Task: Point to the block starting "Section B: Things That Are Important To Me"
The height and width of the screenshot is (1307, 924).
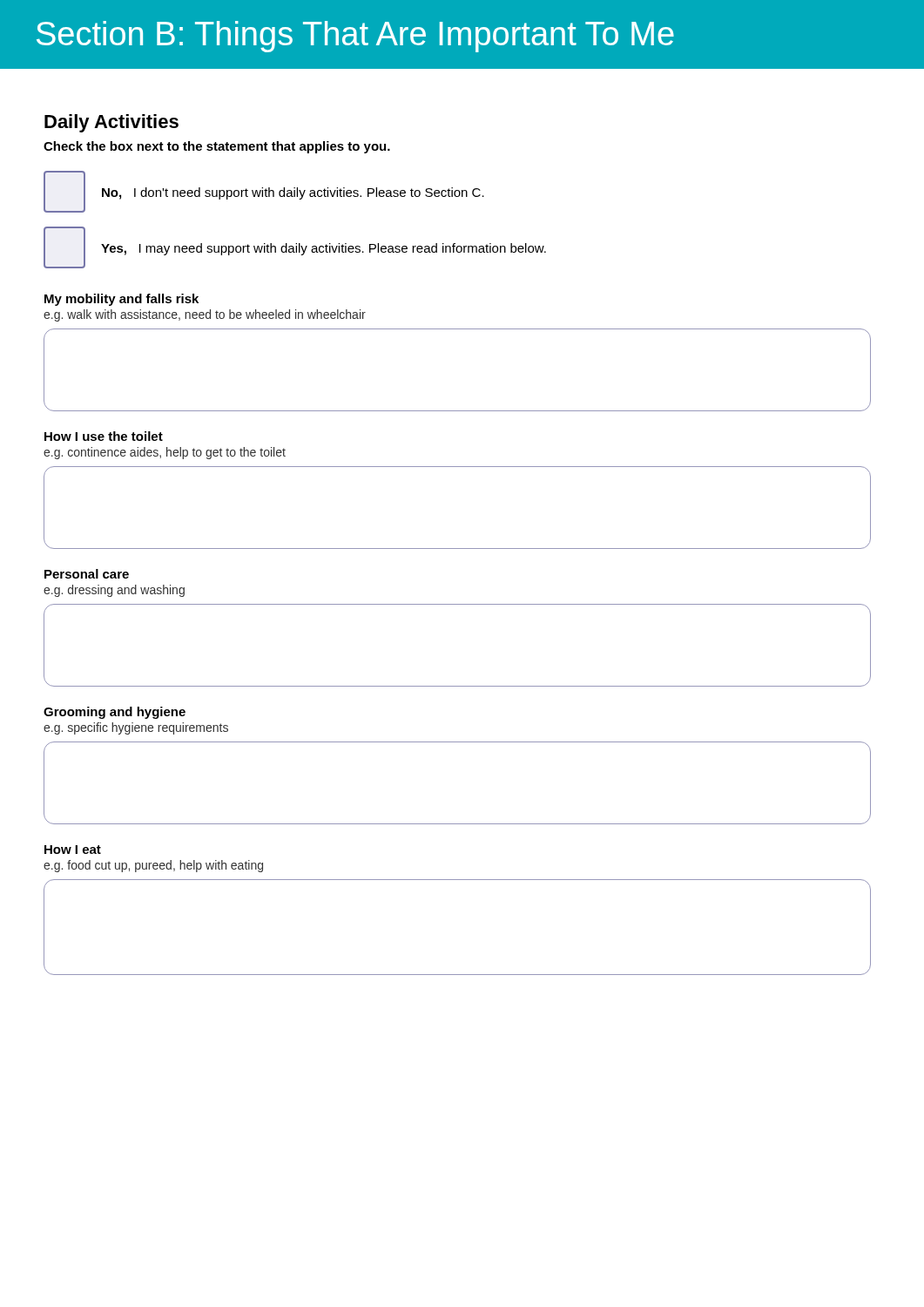Action: (x=462, y=34)
